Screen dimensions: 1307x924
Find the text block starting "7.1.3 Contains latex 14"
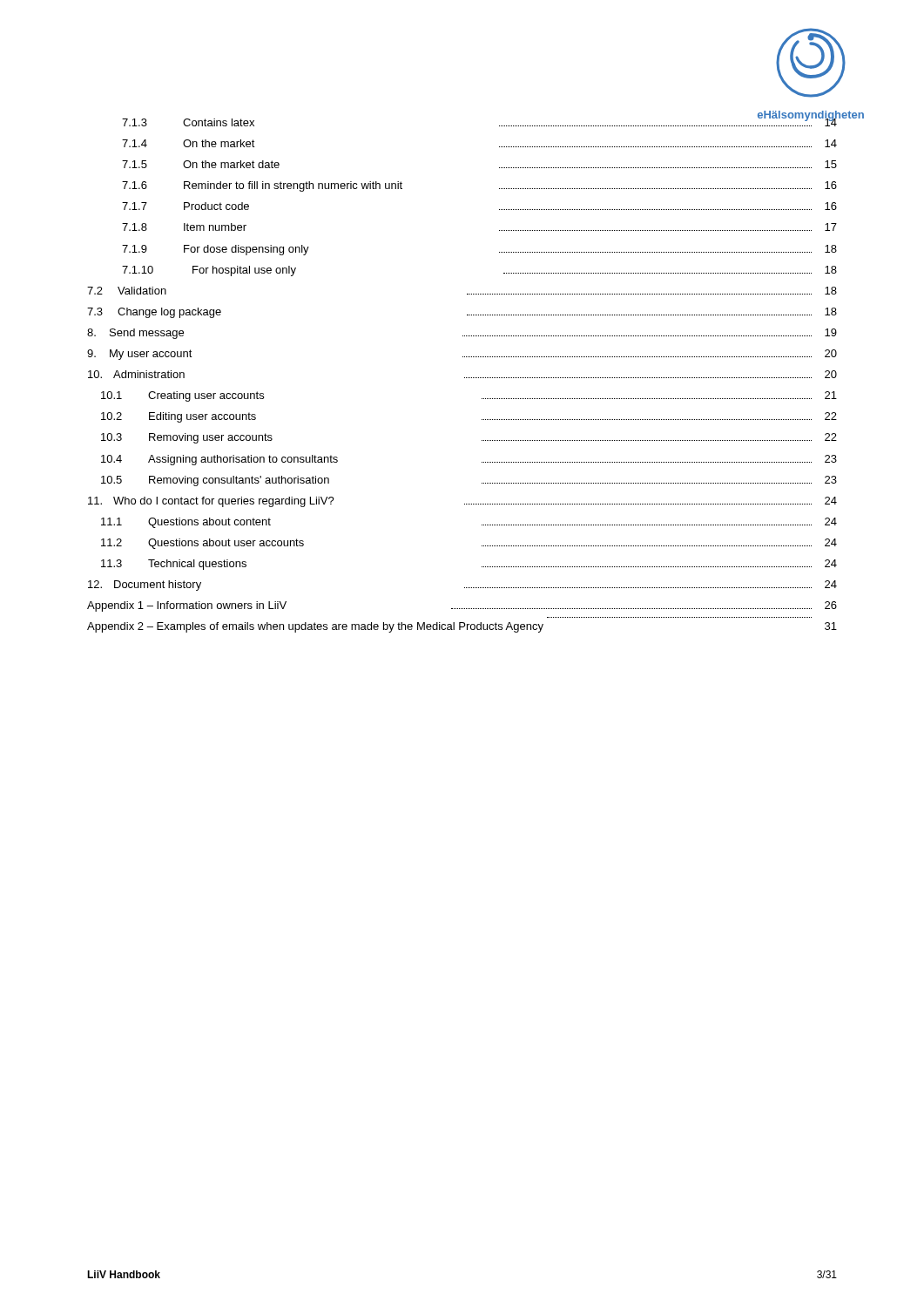pyautogui.click(x=218, y=121)
